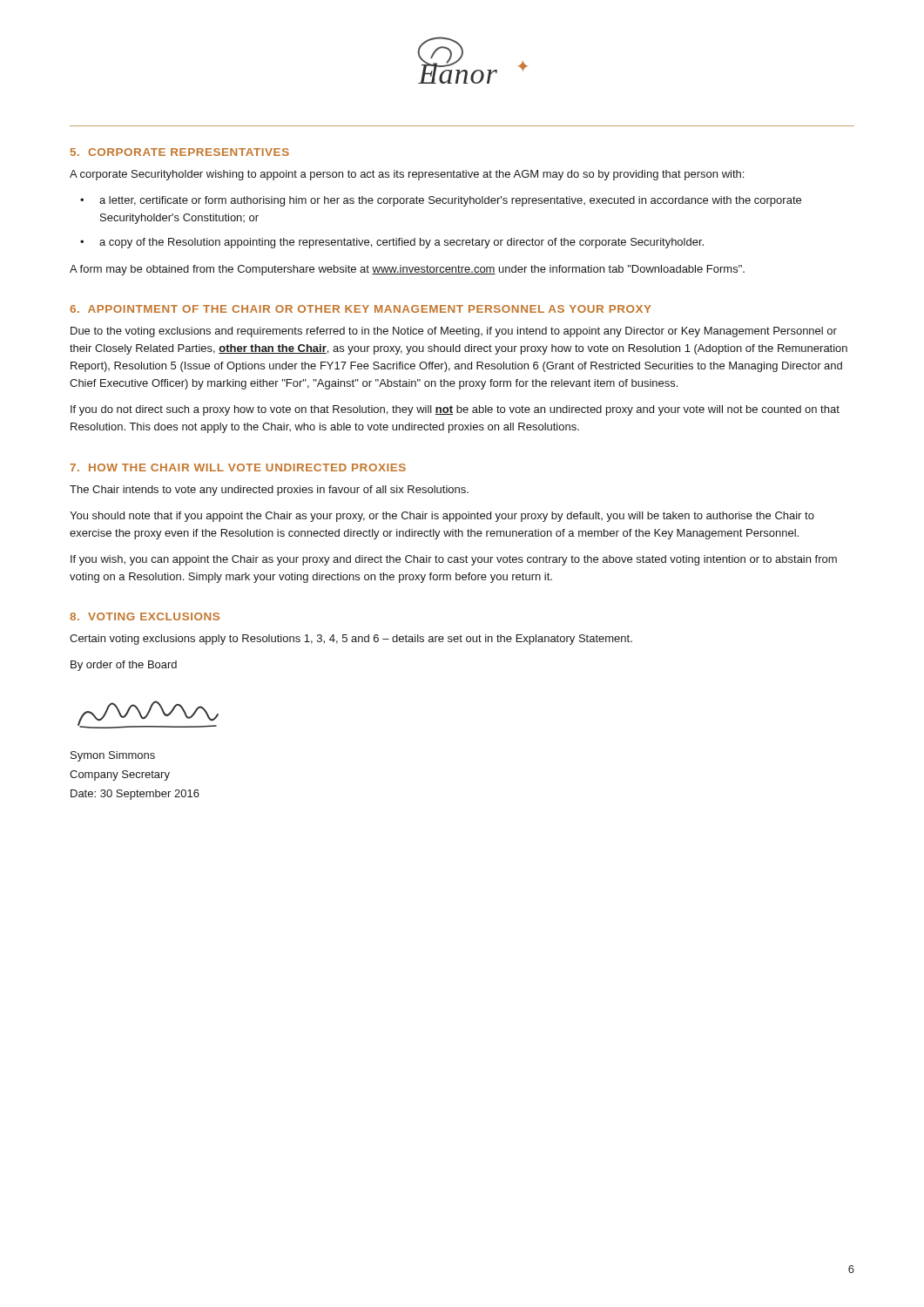
Task: Select the text block starting "If you do not direct such a"
Action: (x=455, y=418)
